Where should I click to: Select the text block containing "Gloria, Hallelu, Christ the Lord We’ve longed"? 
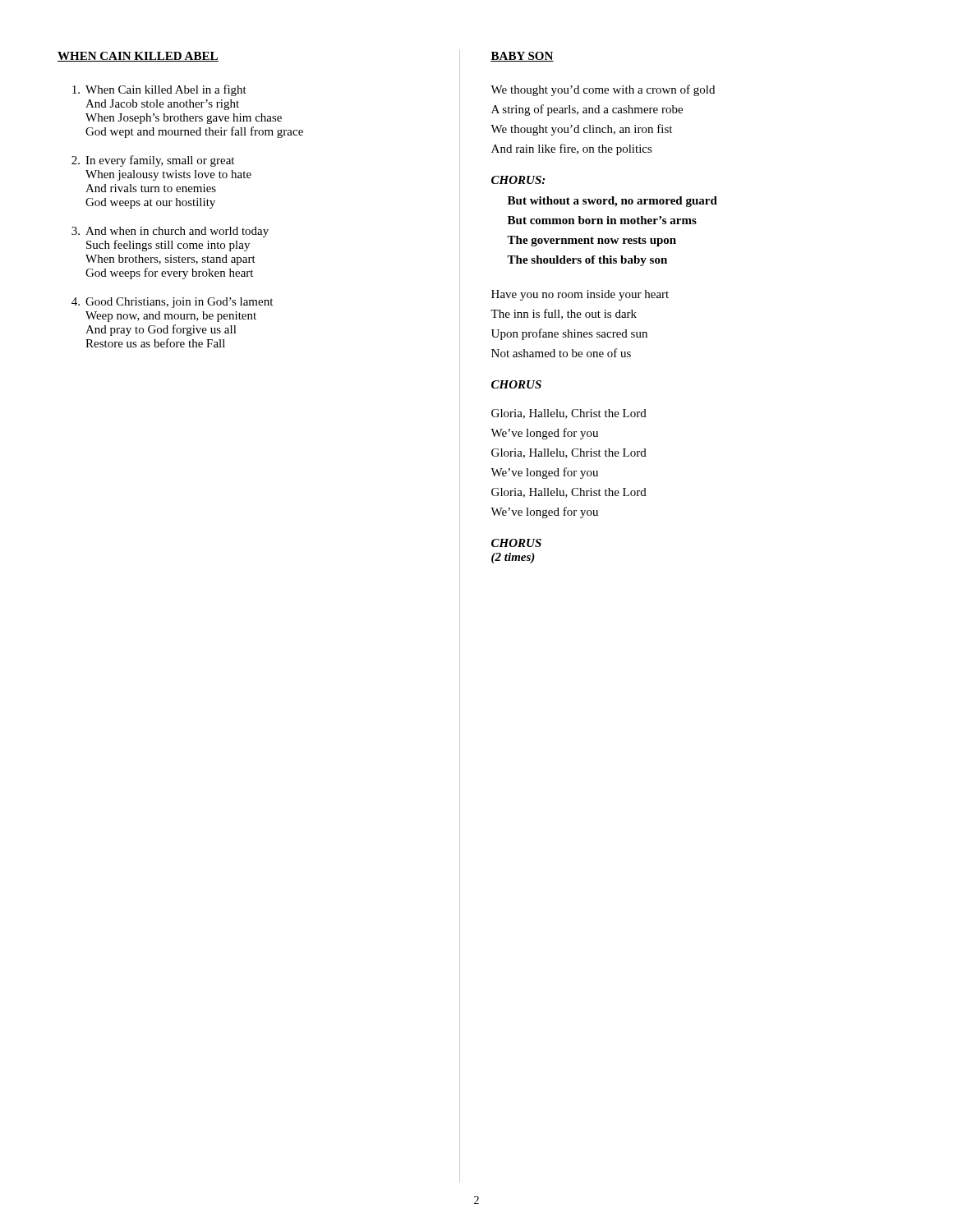click(569, 462)
